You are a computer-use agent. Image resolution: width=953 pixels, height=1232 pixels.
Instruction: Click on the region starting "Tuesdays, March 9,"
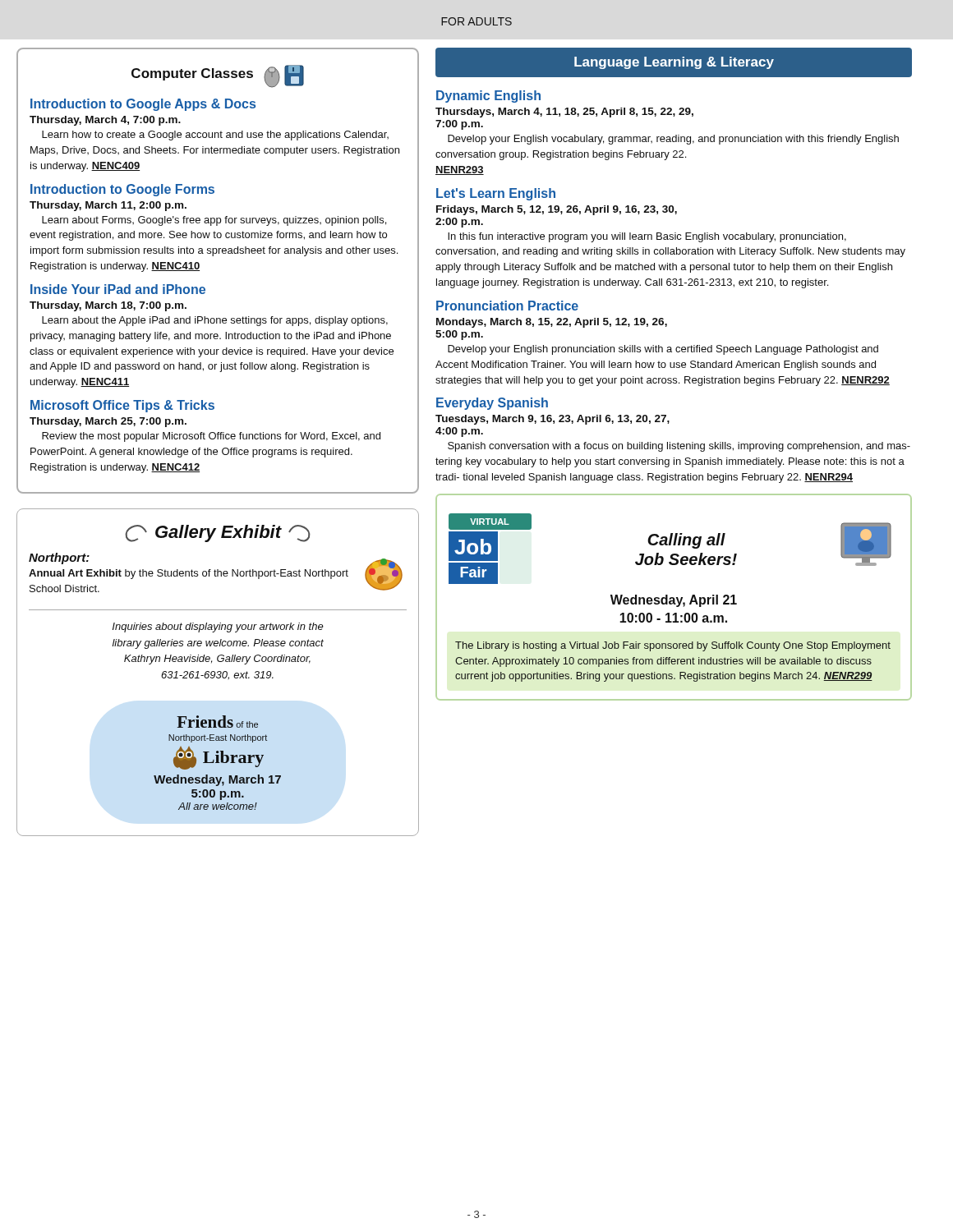674,449
